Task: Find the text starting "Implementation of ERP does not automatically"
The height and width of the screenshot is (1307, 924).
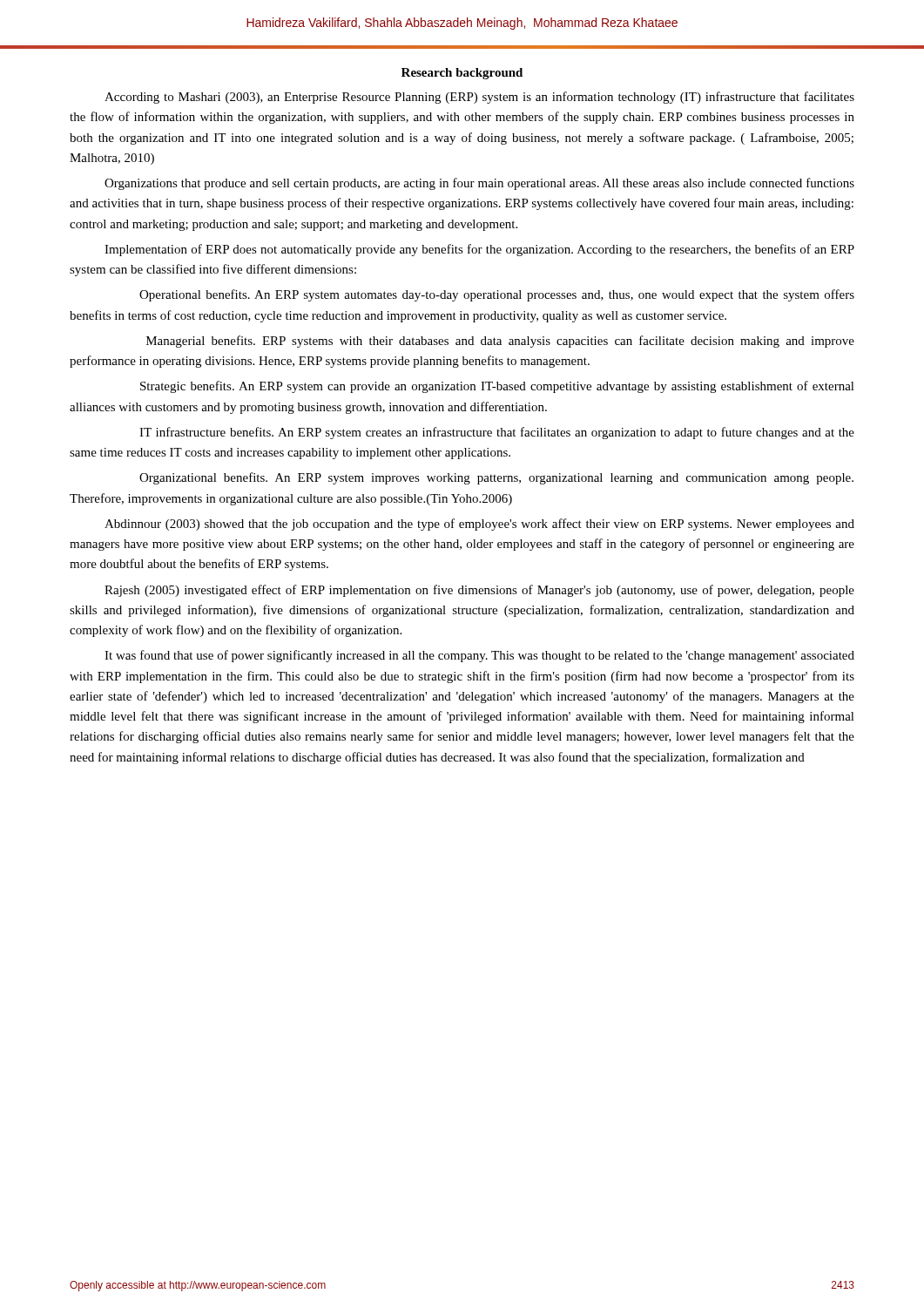Action: click(x=462, y=259)
